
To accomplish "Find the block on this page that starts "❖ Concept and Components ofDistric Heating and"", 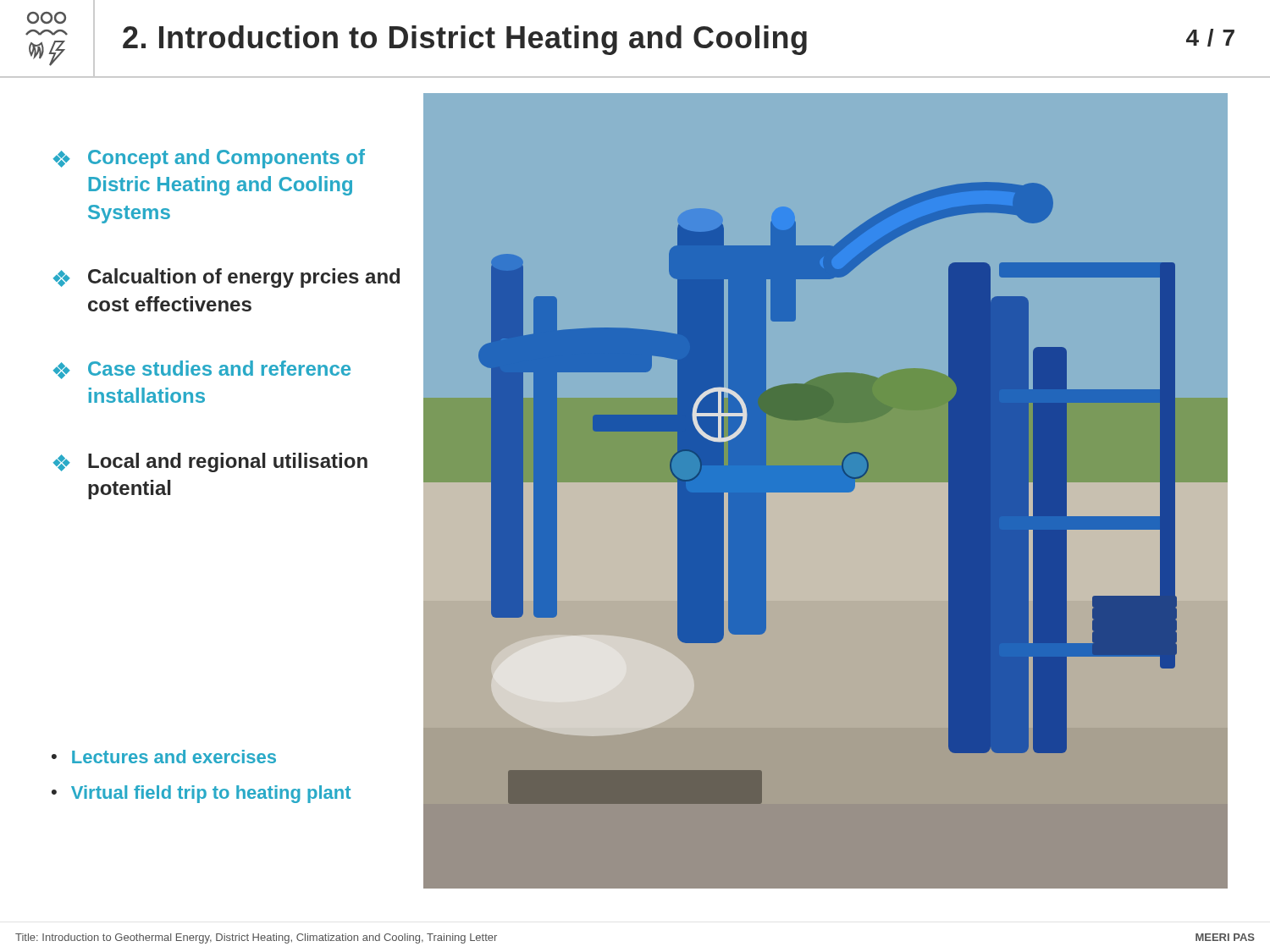I will (208, 185).
